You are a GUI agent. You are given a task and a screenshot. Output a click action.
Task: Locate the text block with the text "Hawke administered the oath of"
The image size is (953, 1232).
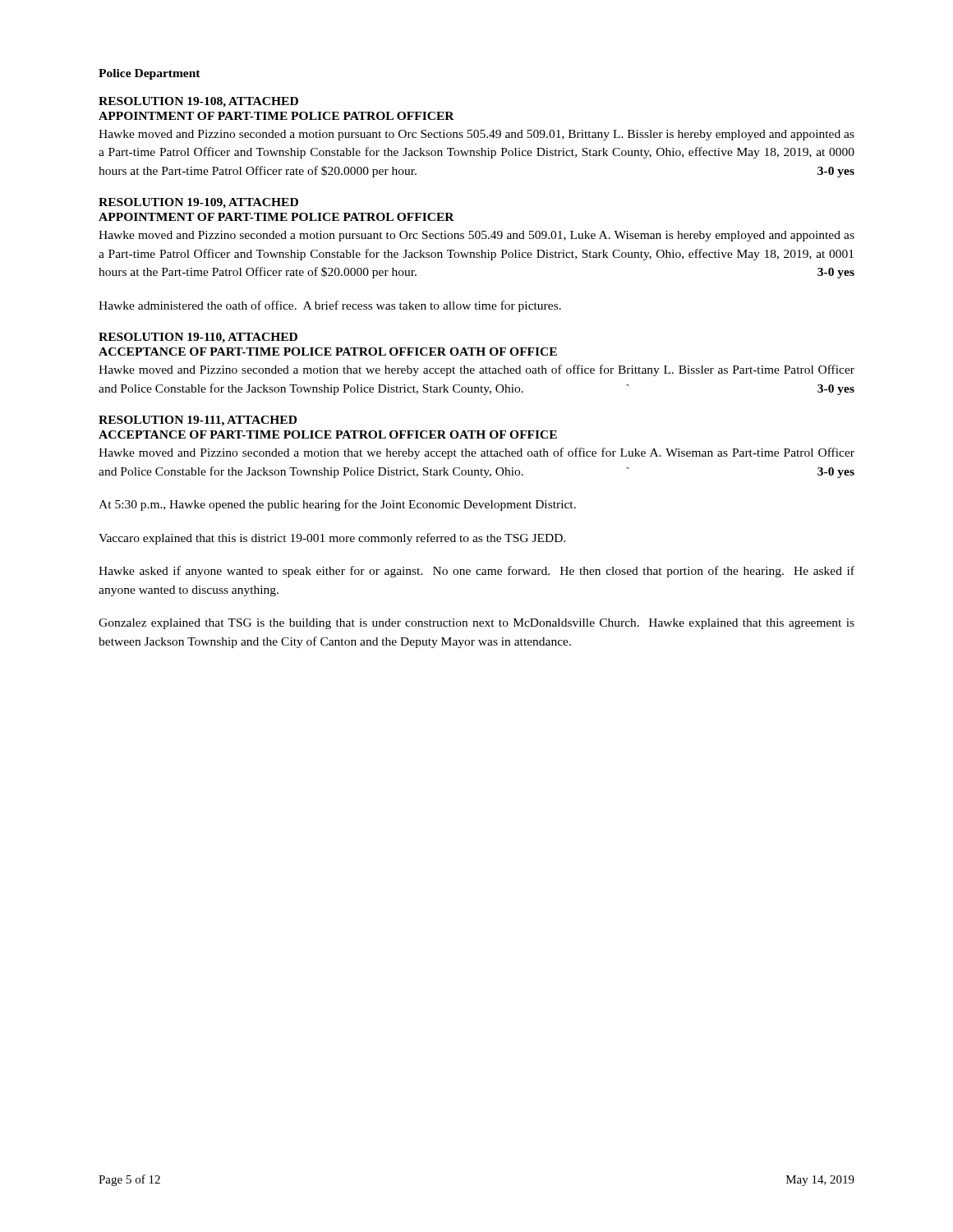pyautogui.click(x=330, y=305)
